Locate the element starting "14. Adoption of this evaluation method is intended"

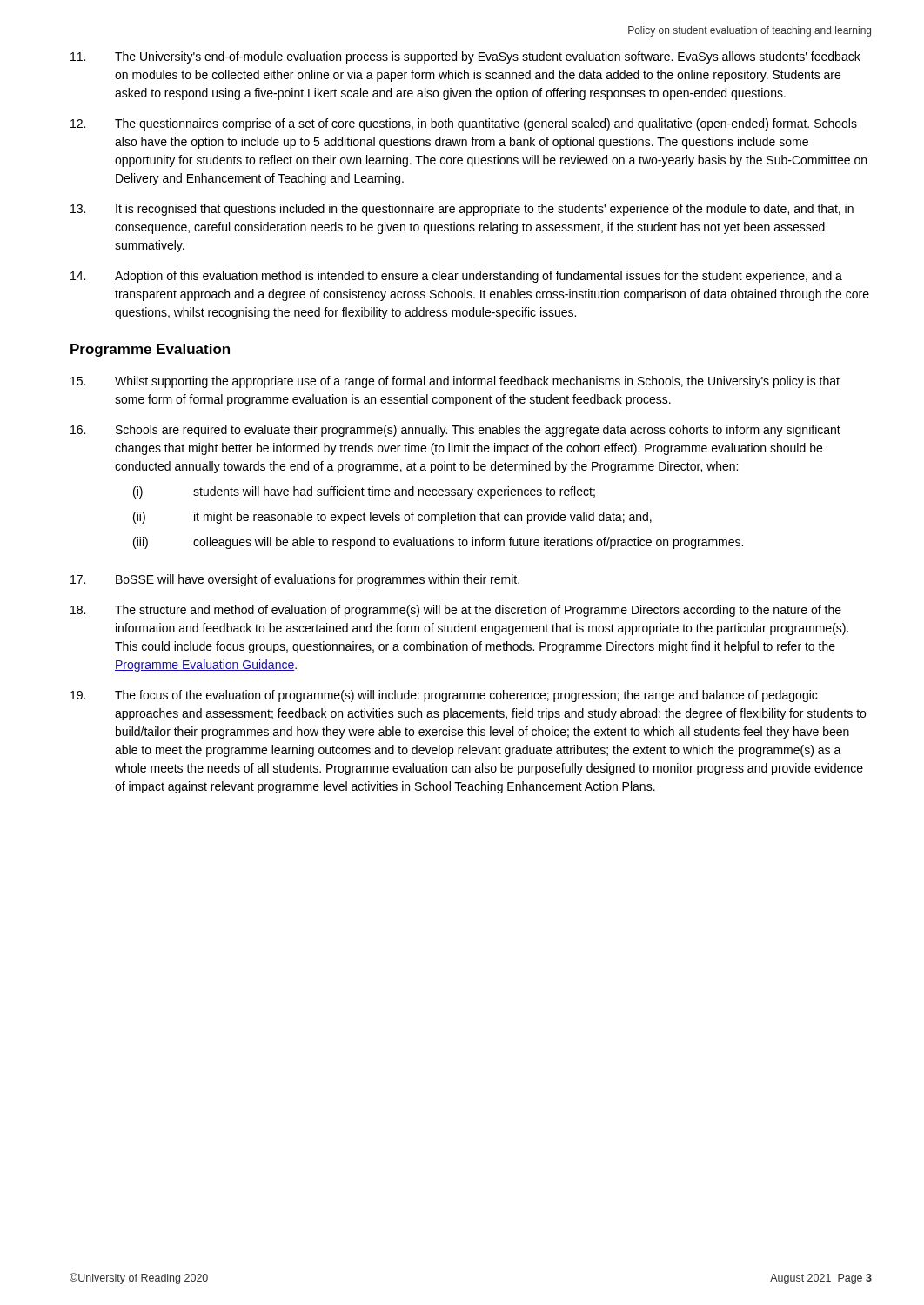471,295
